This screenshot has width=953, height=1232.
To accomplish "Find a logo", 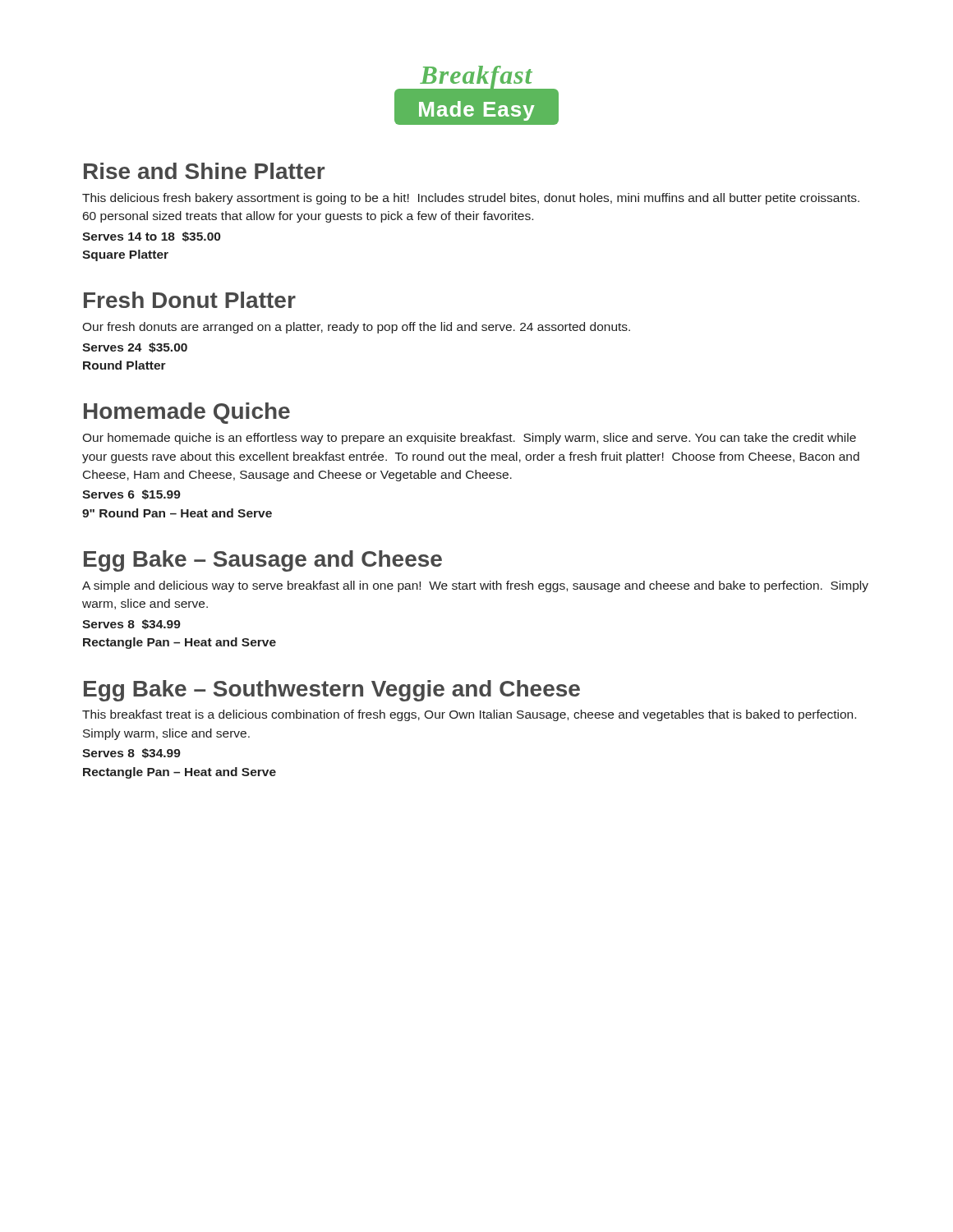I will (x=476, y=92).
